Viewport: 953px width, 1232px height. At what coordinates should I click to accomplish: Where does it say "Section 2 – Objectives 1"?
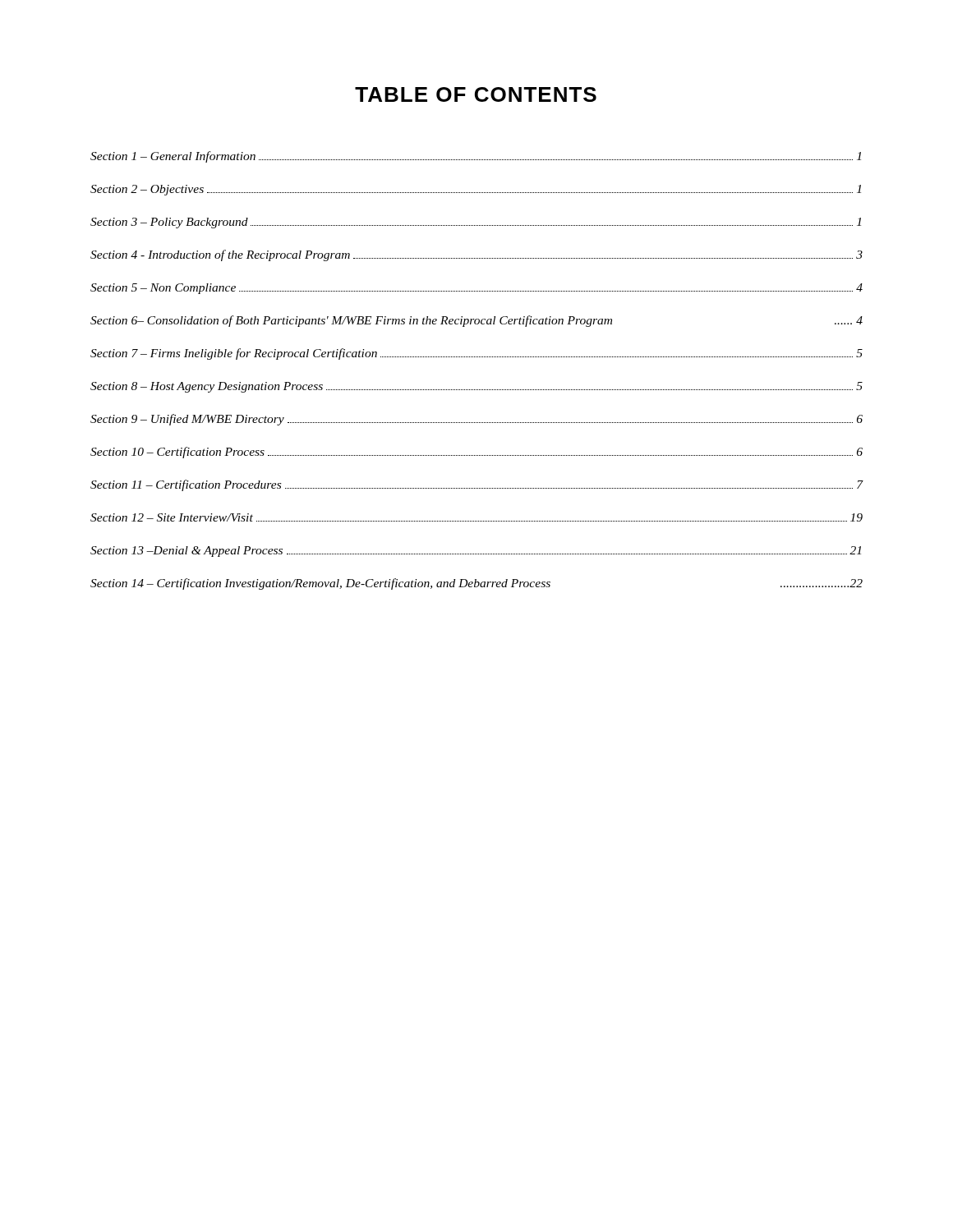(476, 189)
